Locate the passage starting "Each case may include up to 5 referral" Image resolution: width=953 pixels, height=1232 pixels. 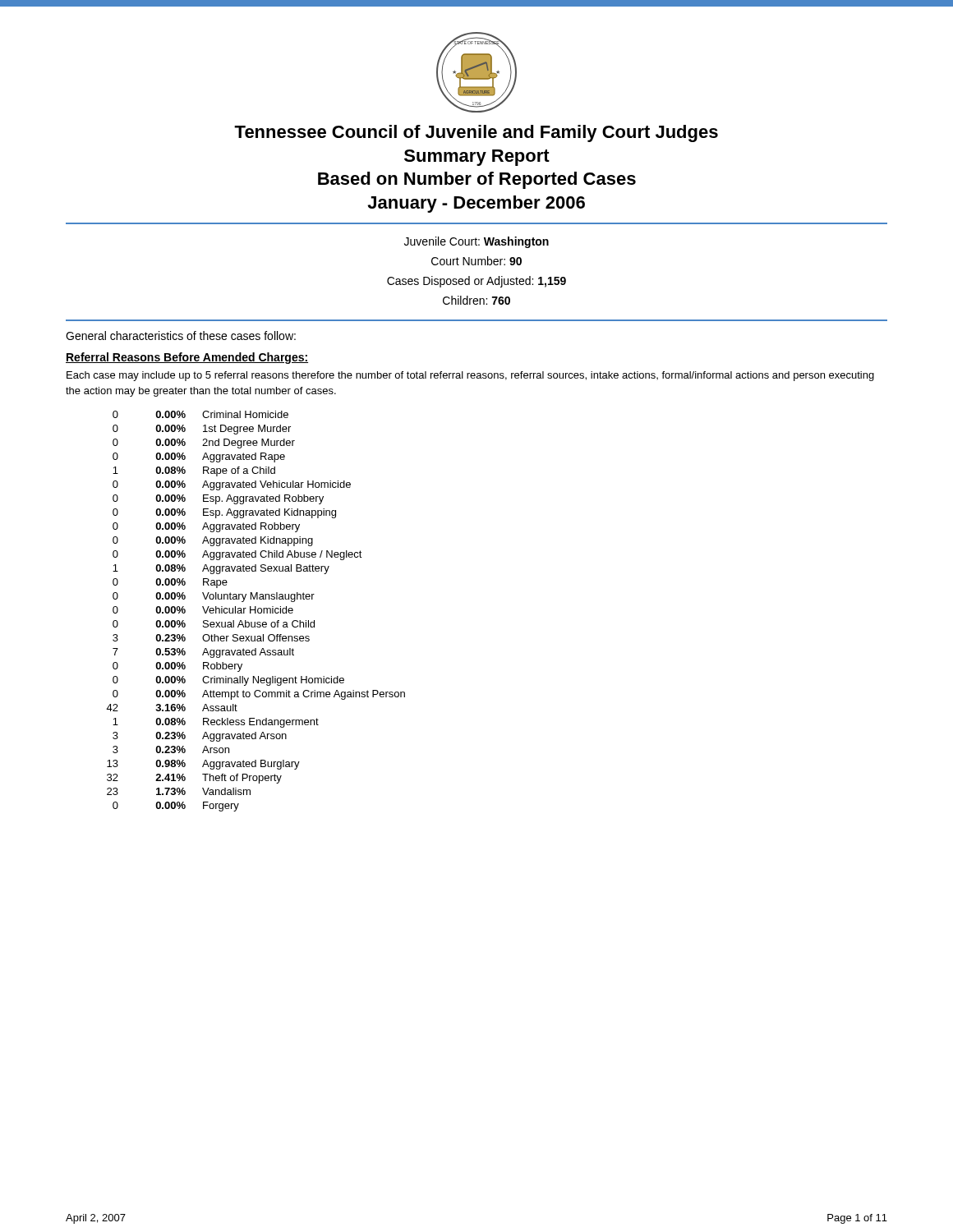tap(470, 383)
